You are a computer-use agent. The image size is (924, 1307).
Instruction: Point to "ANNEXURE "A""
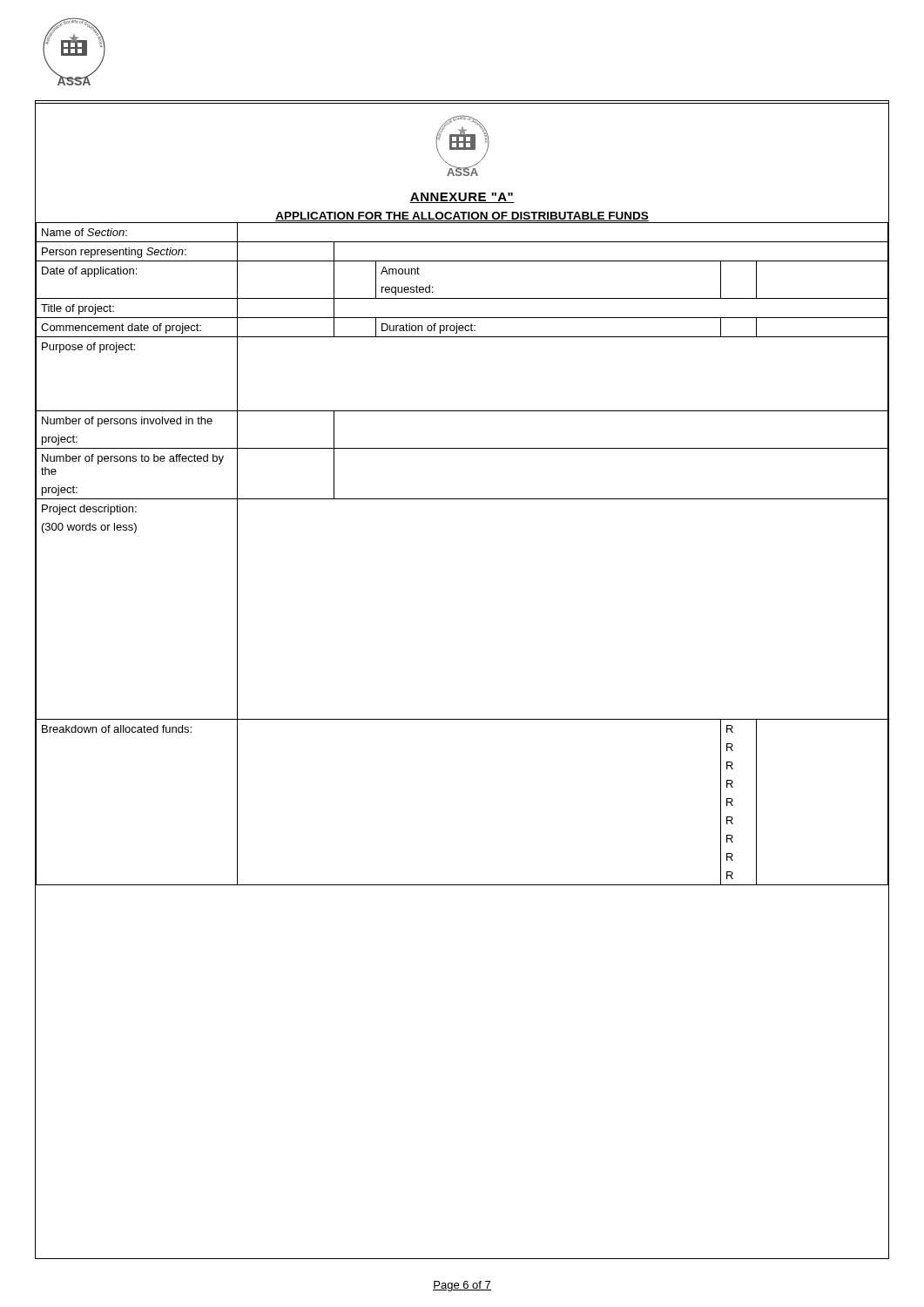[x=462, y=197]
